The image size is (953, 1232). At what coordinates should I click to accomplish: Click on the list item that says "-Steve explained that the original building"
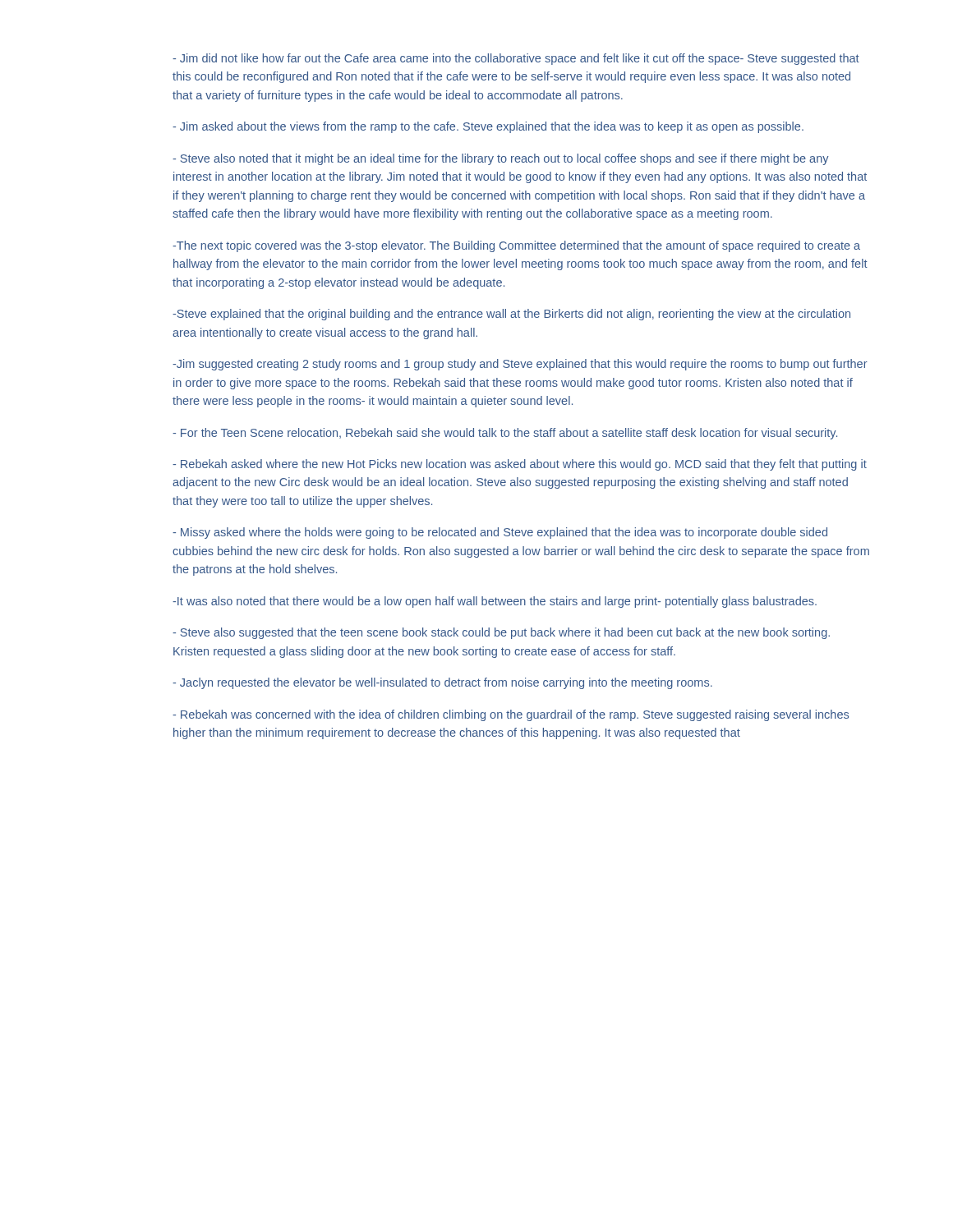[512, 323]
